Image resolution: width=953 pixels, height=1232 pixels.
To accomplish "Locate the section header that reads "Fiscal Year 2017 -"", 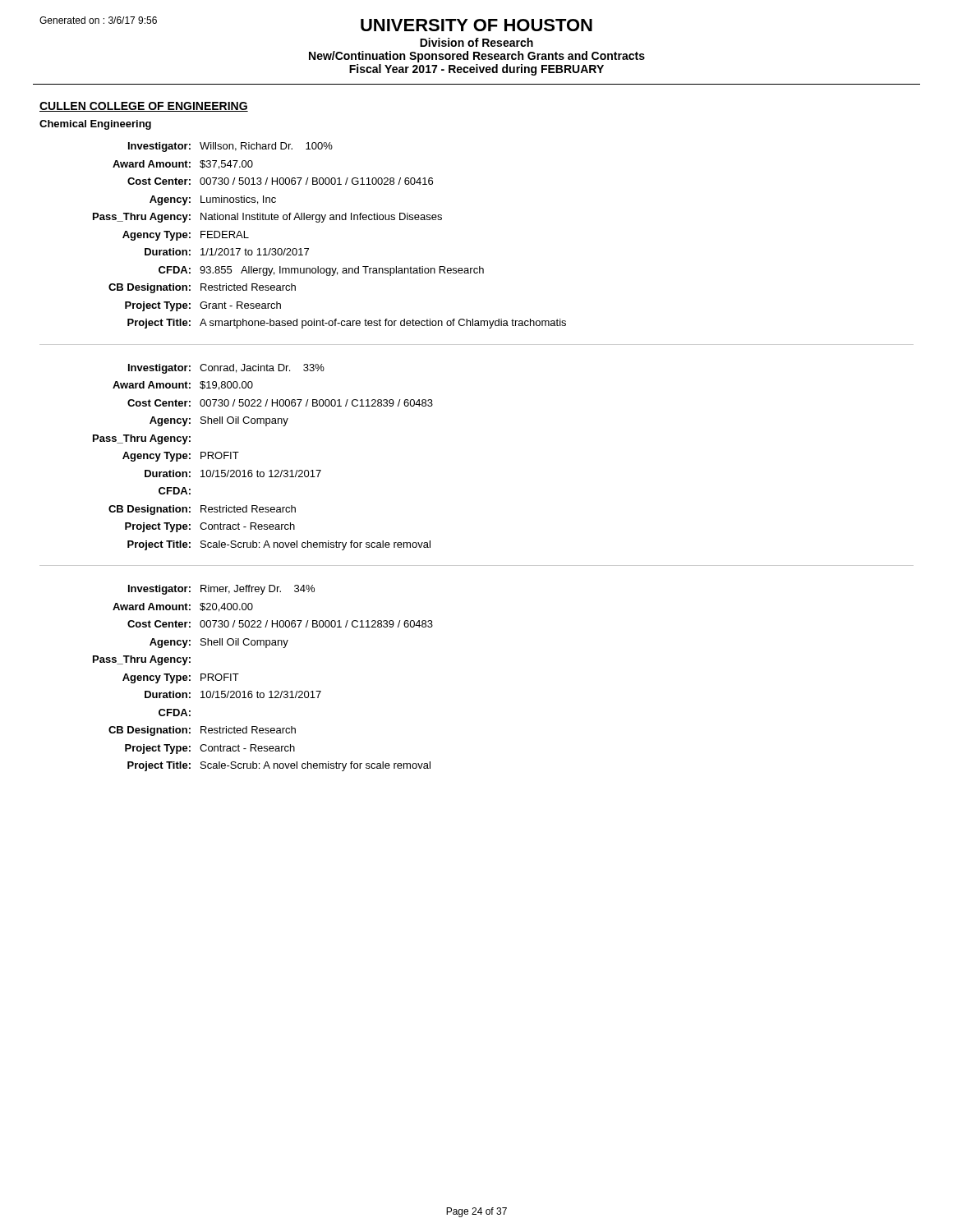I will pos(476,69).
